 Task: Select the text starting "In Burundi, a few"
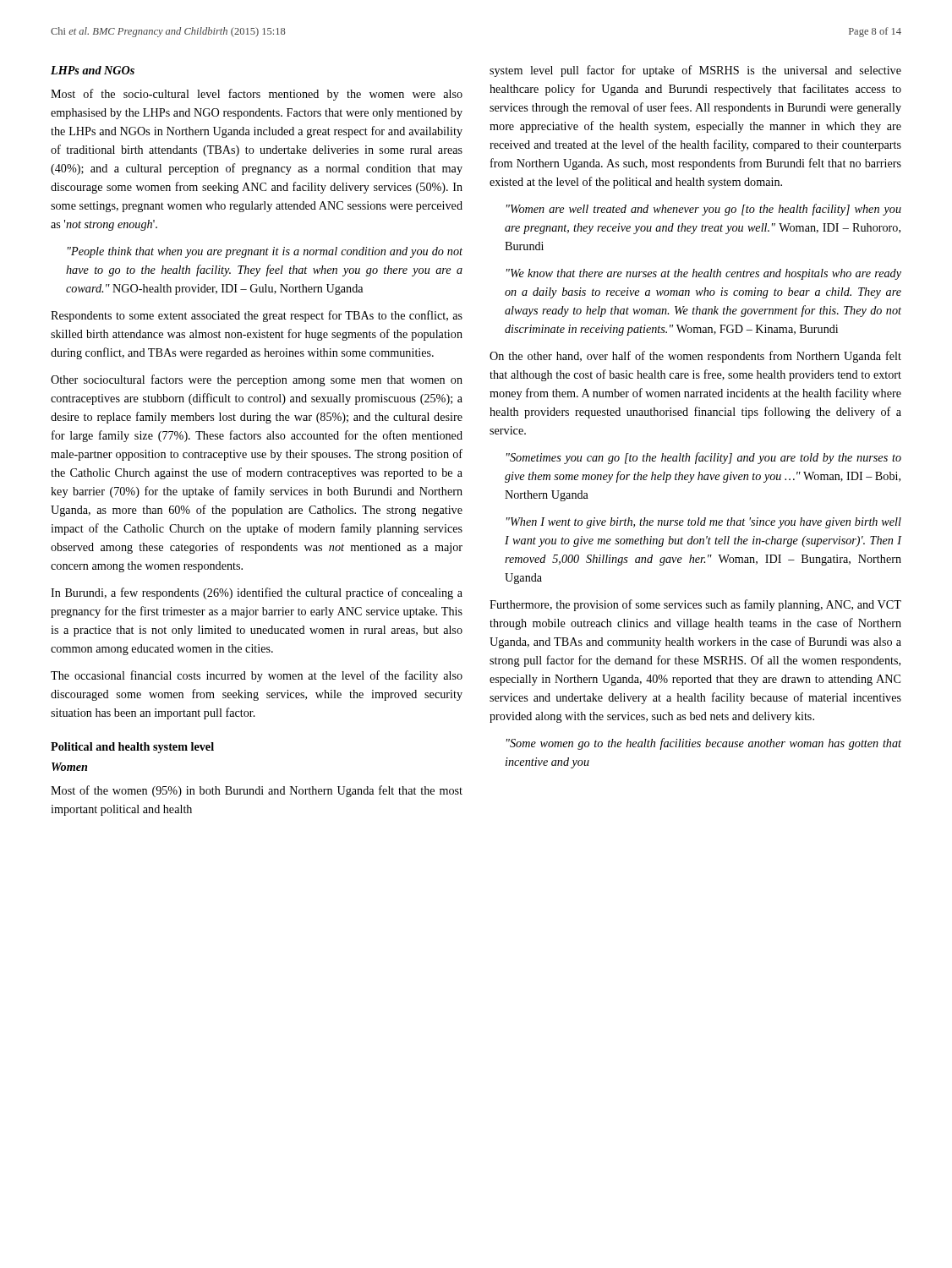(x=257, y=620)
